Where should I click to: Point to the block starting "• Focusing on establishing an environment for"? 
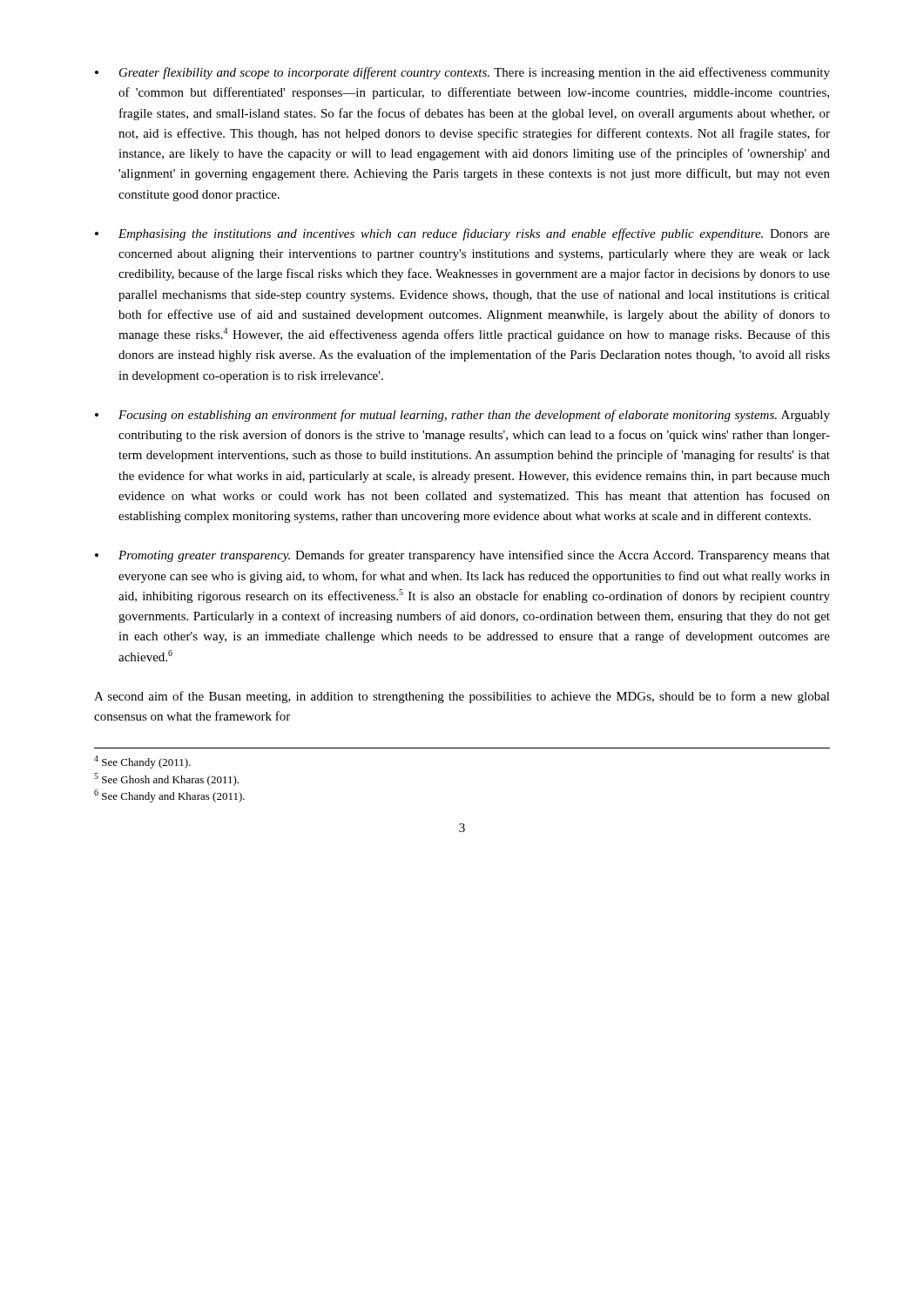[x=462, y=466]
